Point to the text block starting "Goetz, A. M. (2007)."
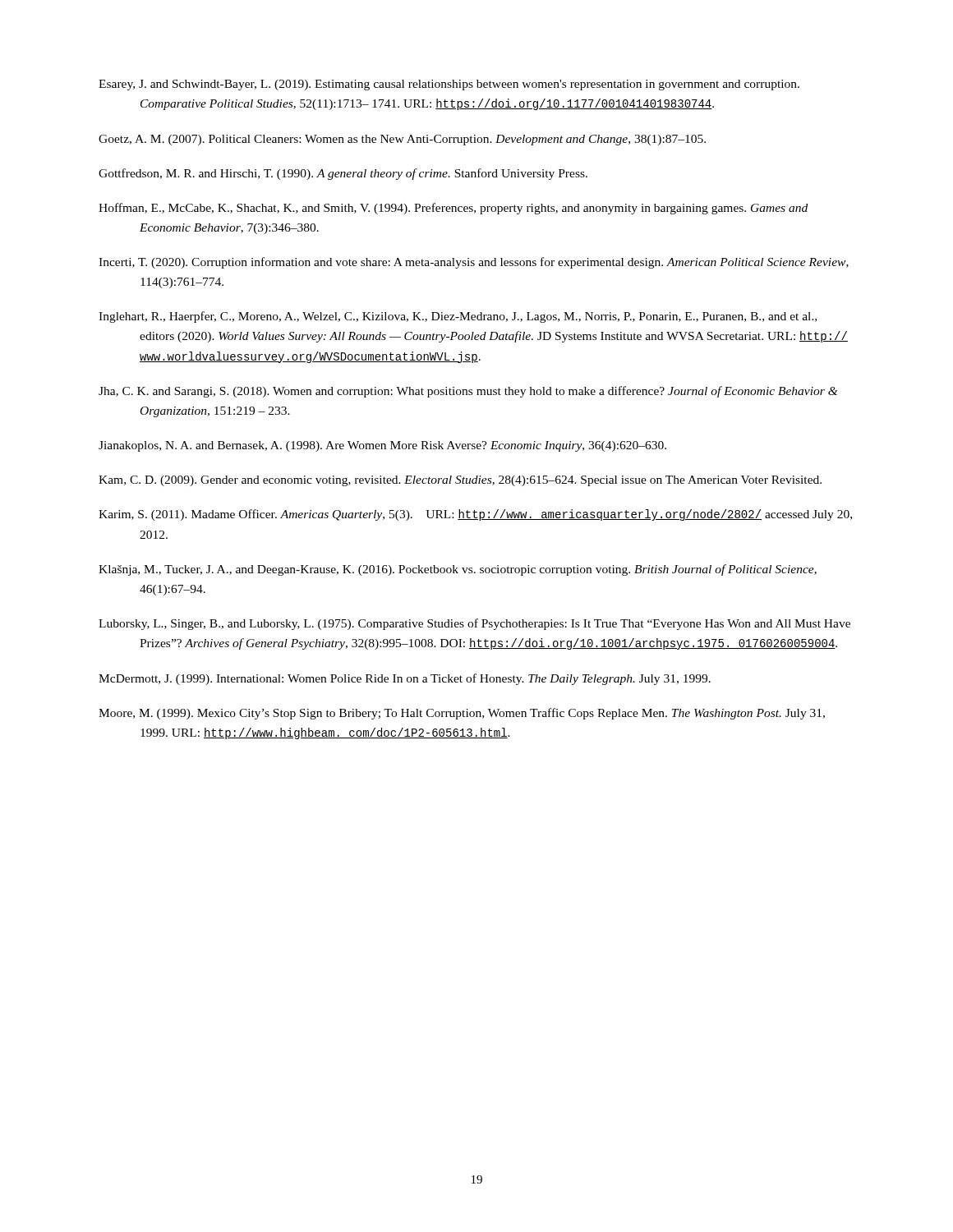This screenshot has height=1232, width=953. [x=403, y=138]
